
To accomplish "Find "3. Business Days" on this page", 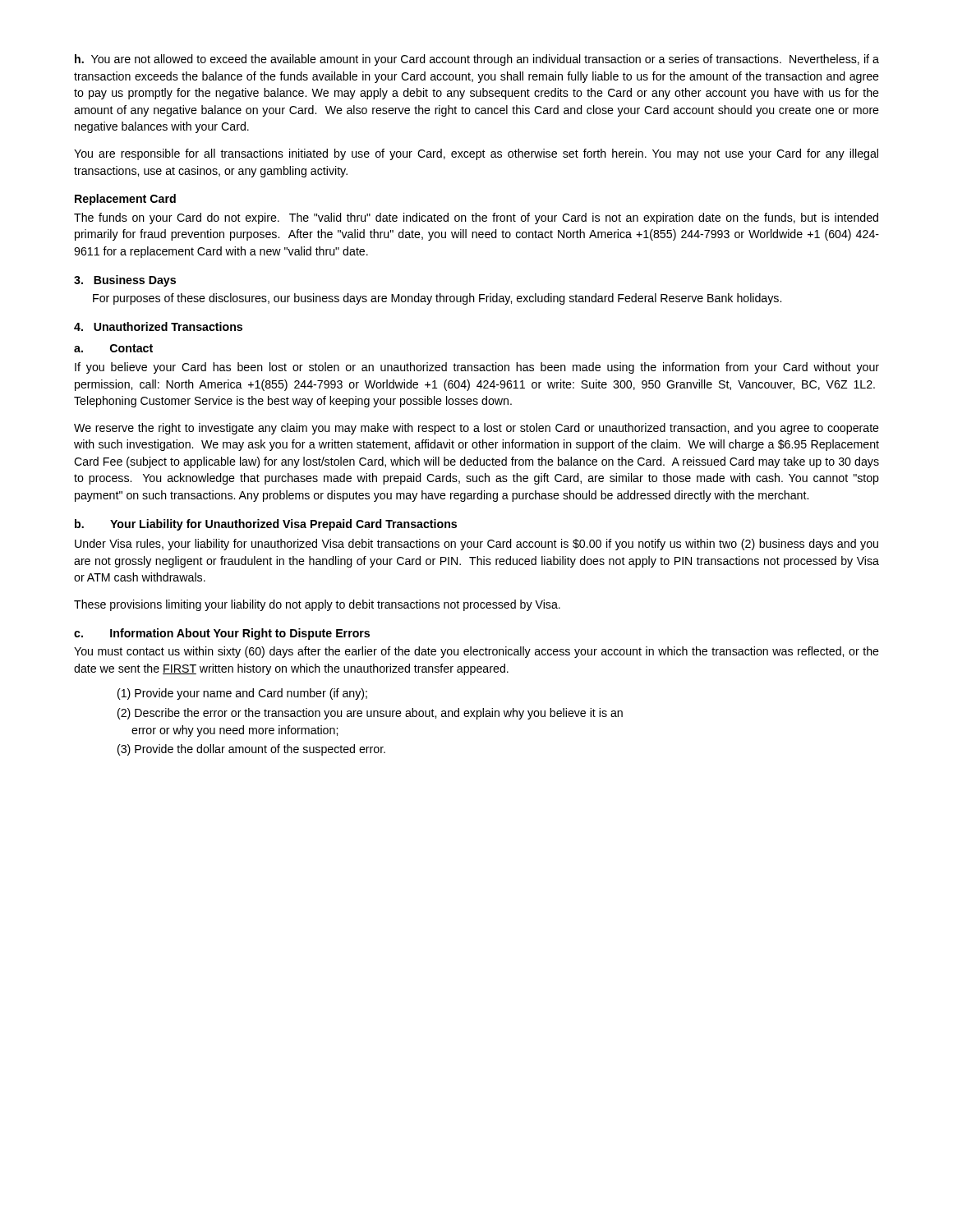I will click(x=125, y=280).
